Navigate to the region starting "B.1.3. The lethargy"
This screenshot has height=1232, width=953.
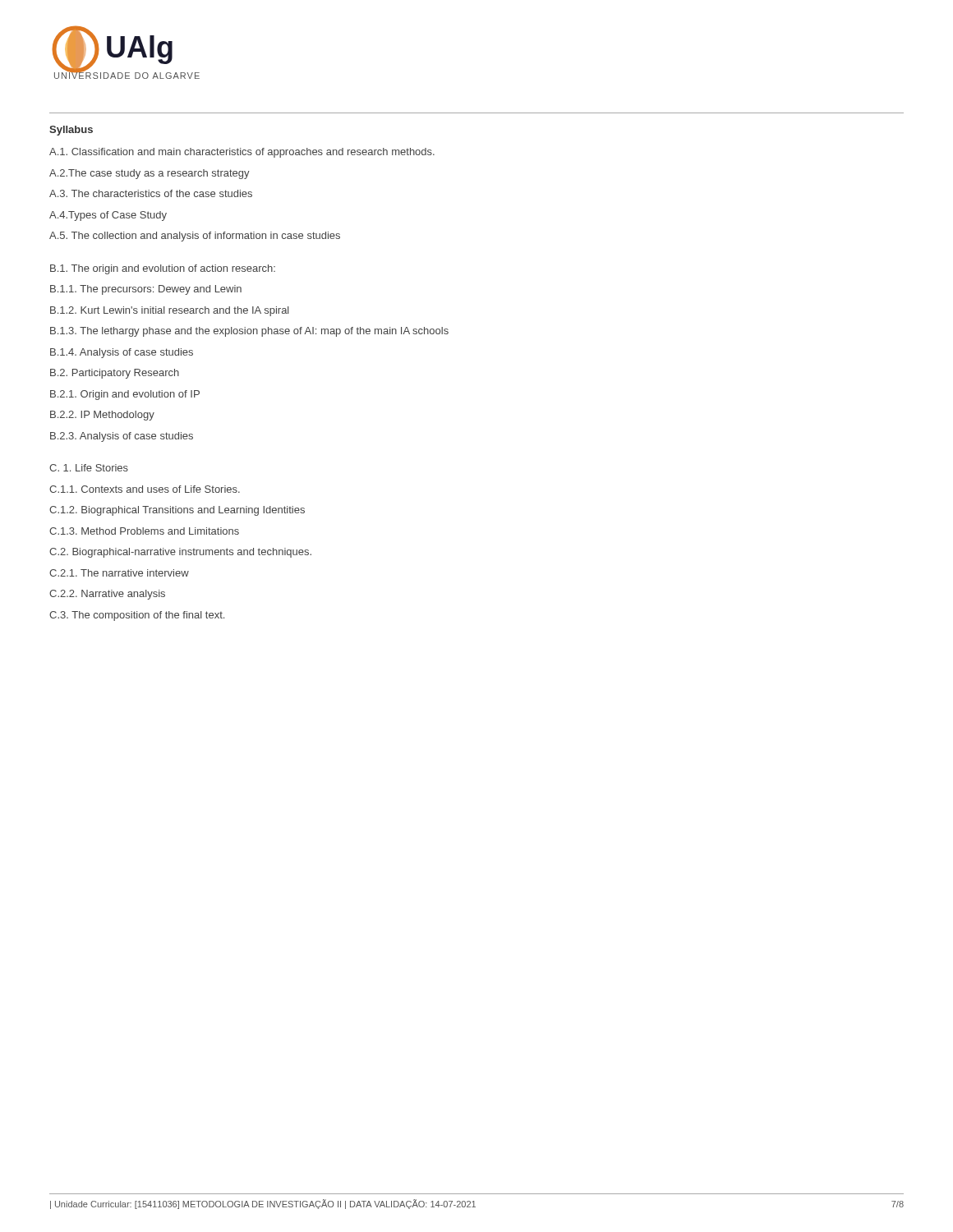tap(249, 331)
